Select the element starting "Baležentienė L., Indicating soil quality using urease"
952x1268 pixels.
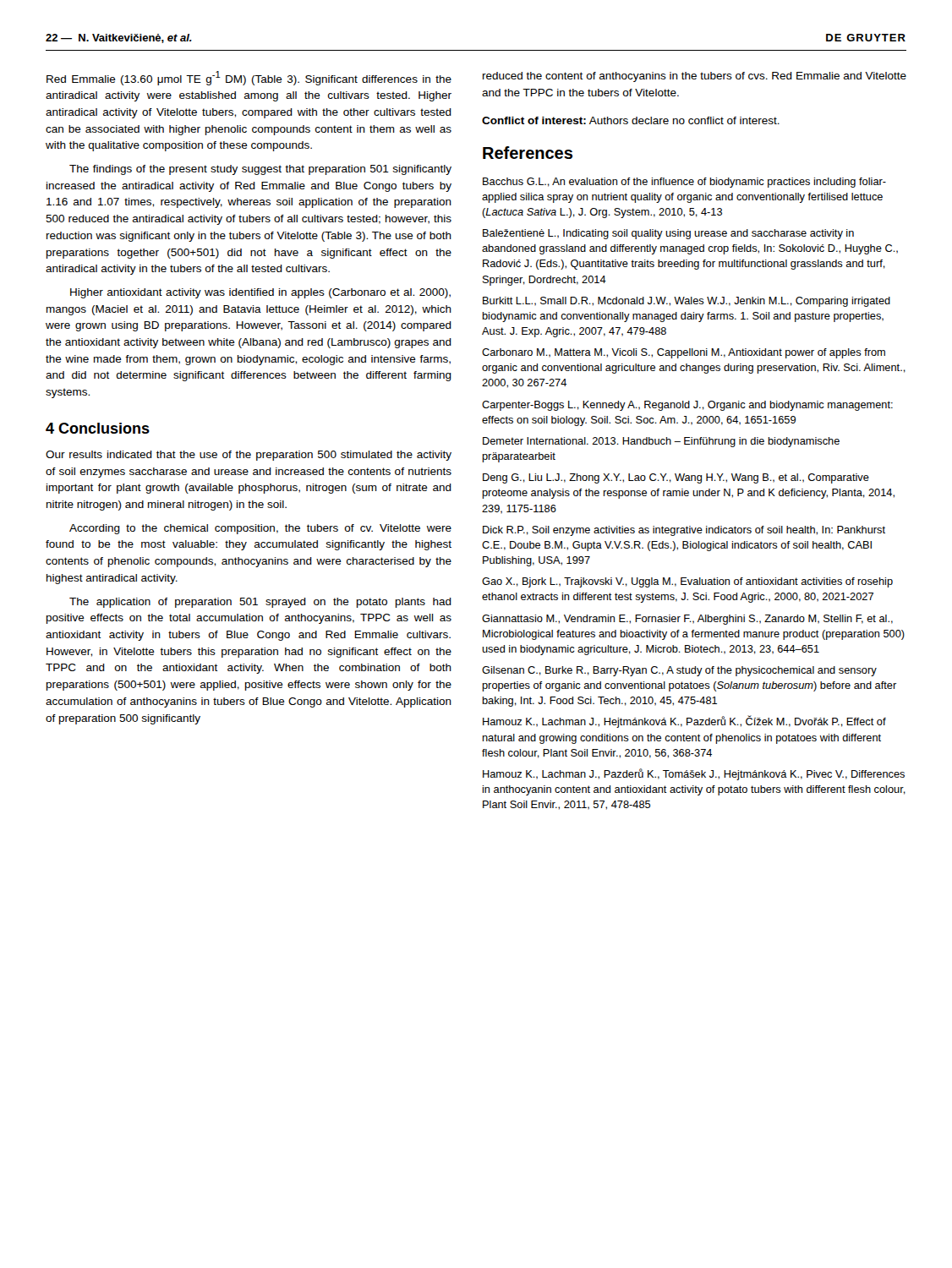pos(690,256)
